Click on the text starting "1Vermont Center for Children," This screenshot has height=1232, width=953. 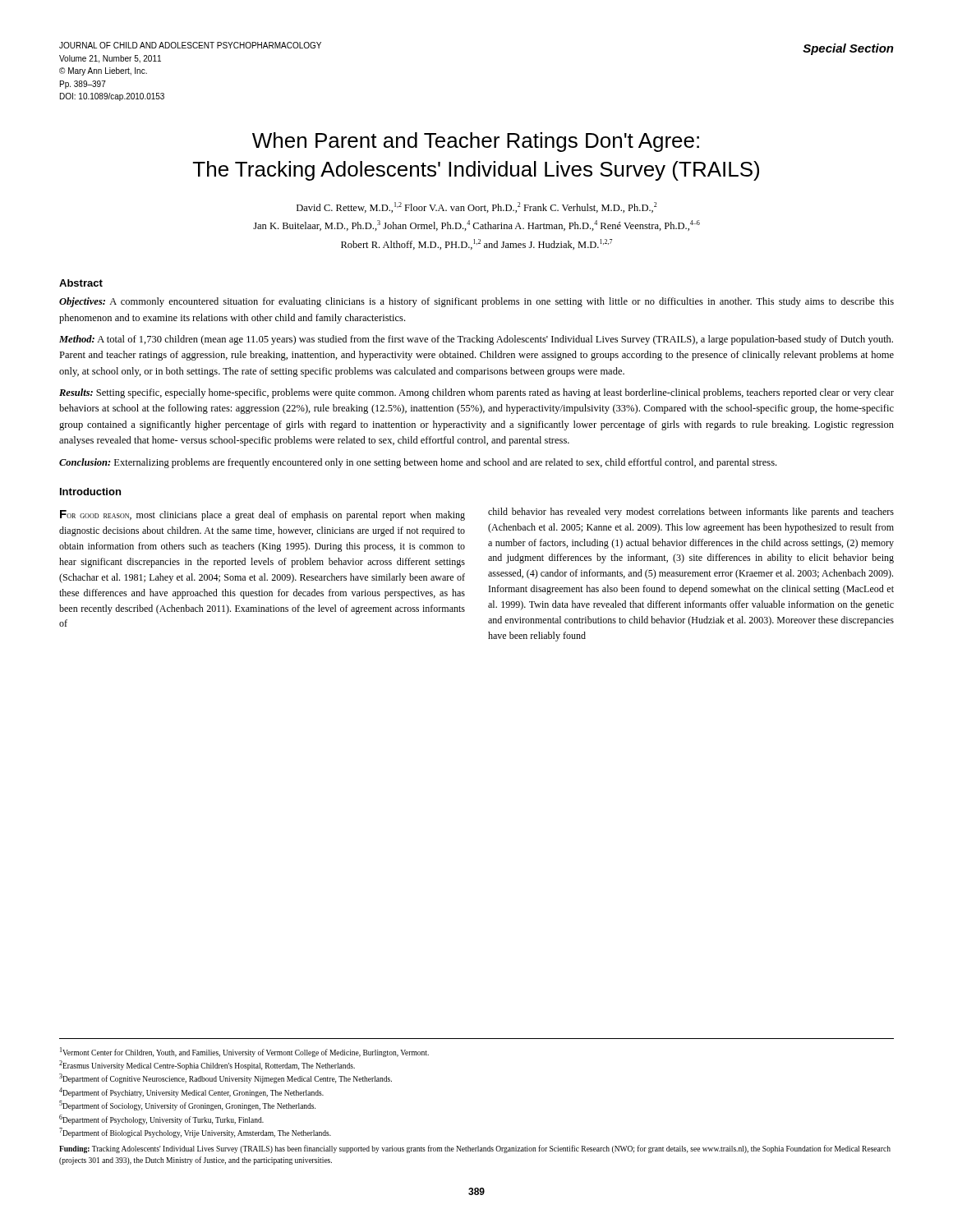coord(244,1052)
